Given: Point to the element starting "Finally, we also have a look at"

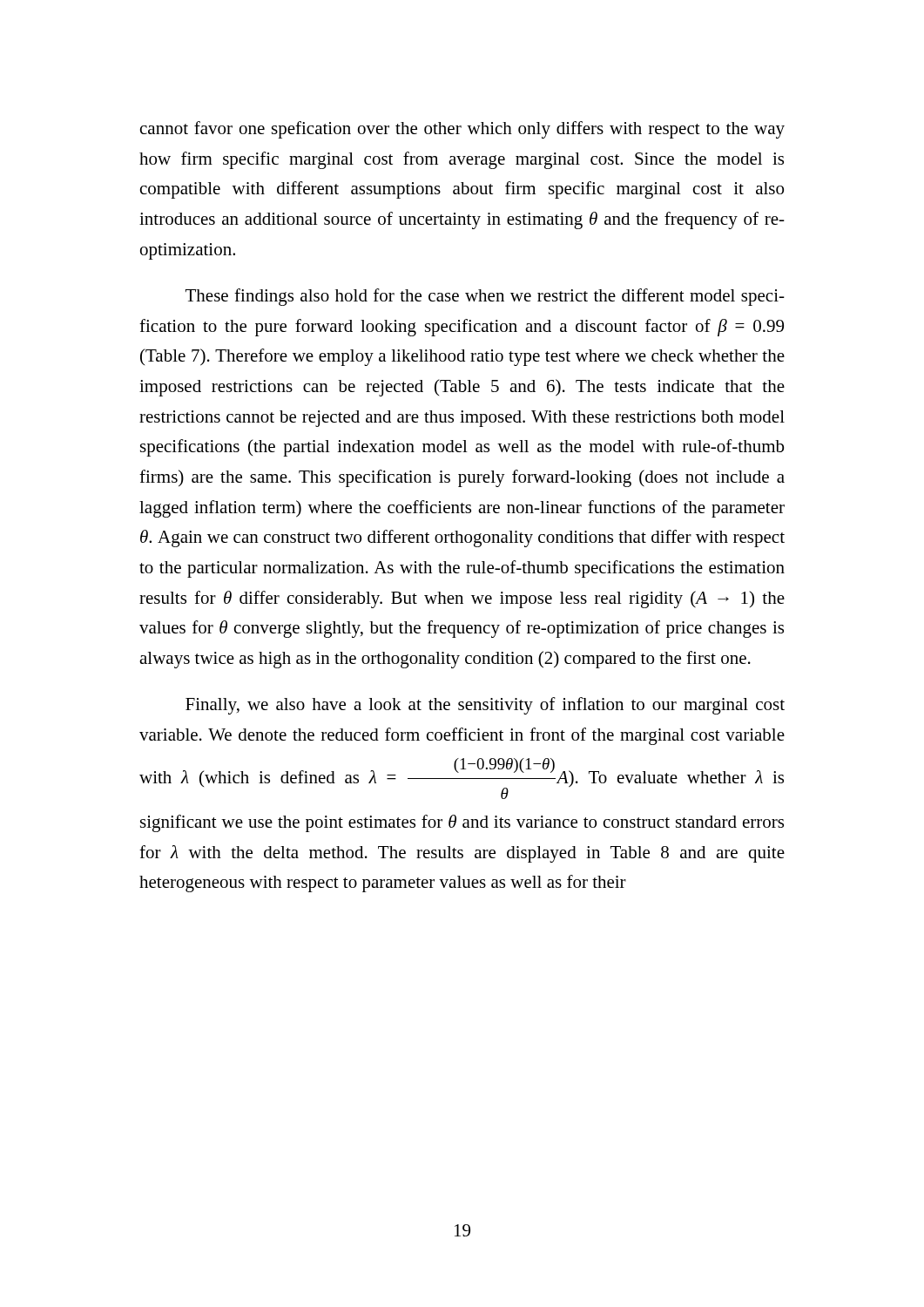Looking at the screenshot, I should [485, 706].
